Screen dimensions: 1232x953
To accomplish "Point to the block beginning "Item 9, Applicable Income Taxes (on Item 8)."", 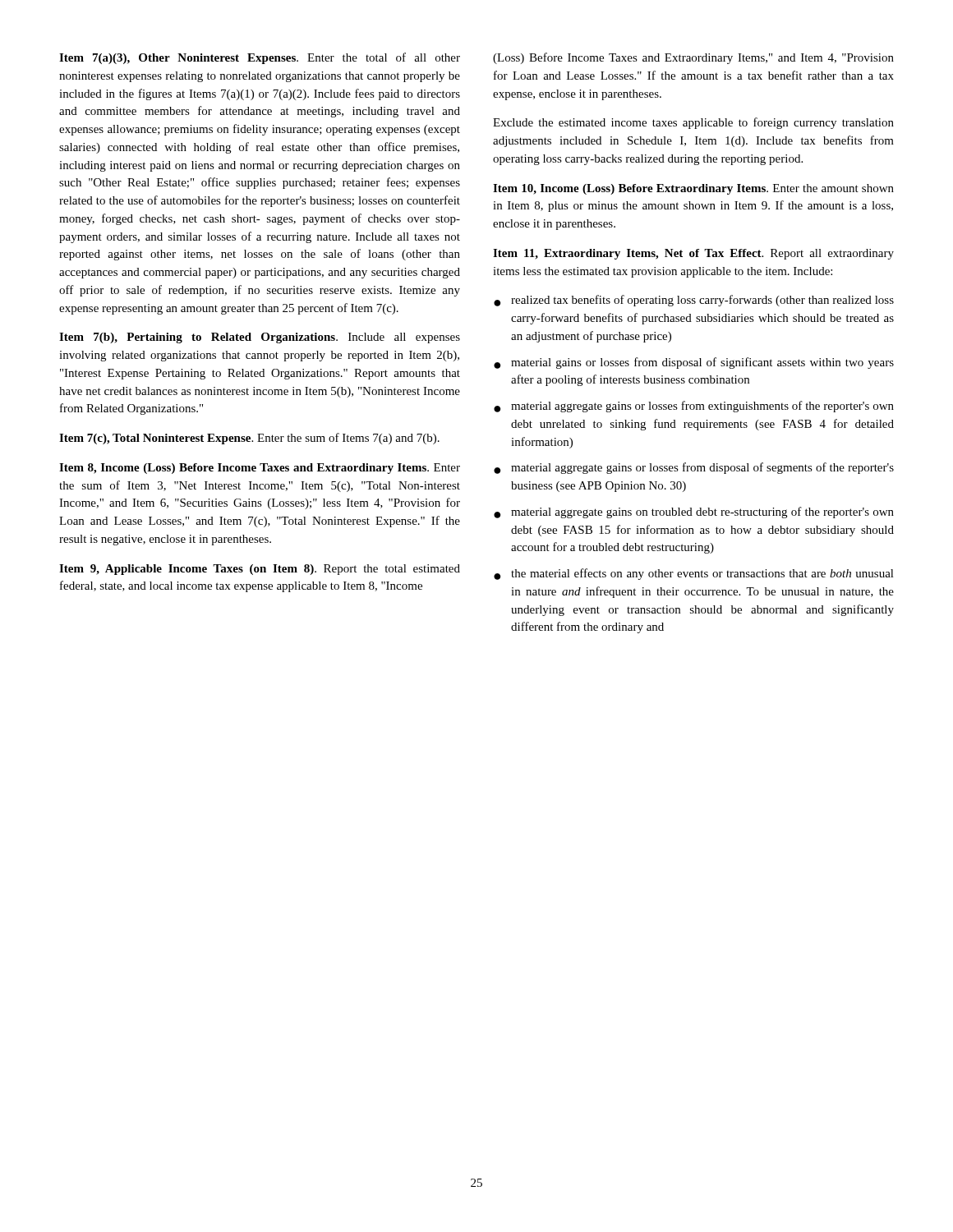I will click(x=260, y=578).
